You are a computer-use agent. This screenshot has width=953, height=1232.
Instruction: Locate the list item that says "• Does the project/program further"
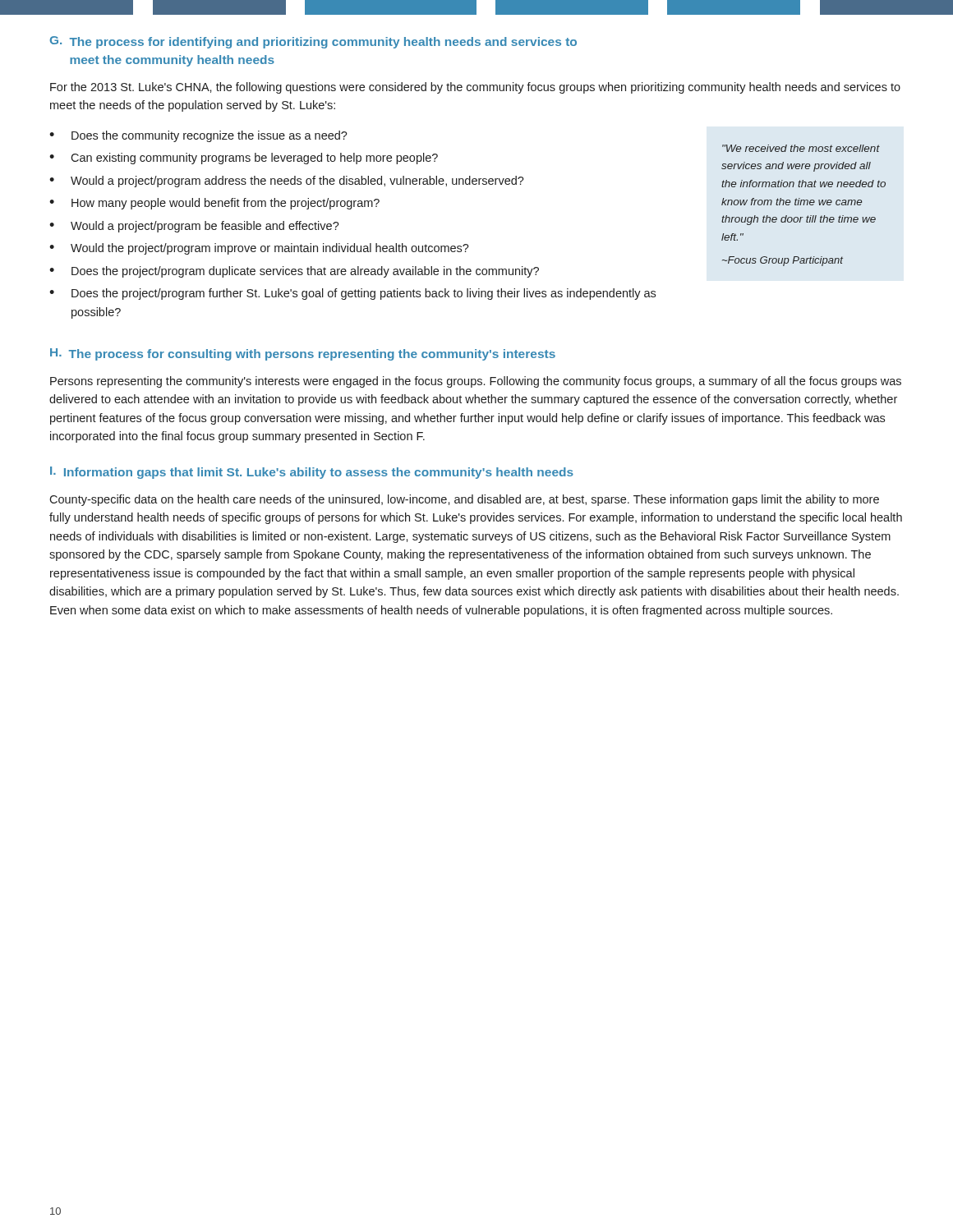tap(371, 303)
